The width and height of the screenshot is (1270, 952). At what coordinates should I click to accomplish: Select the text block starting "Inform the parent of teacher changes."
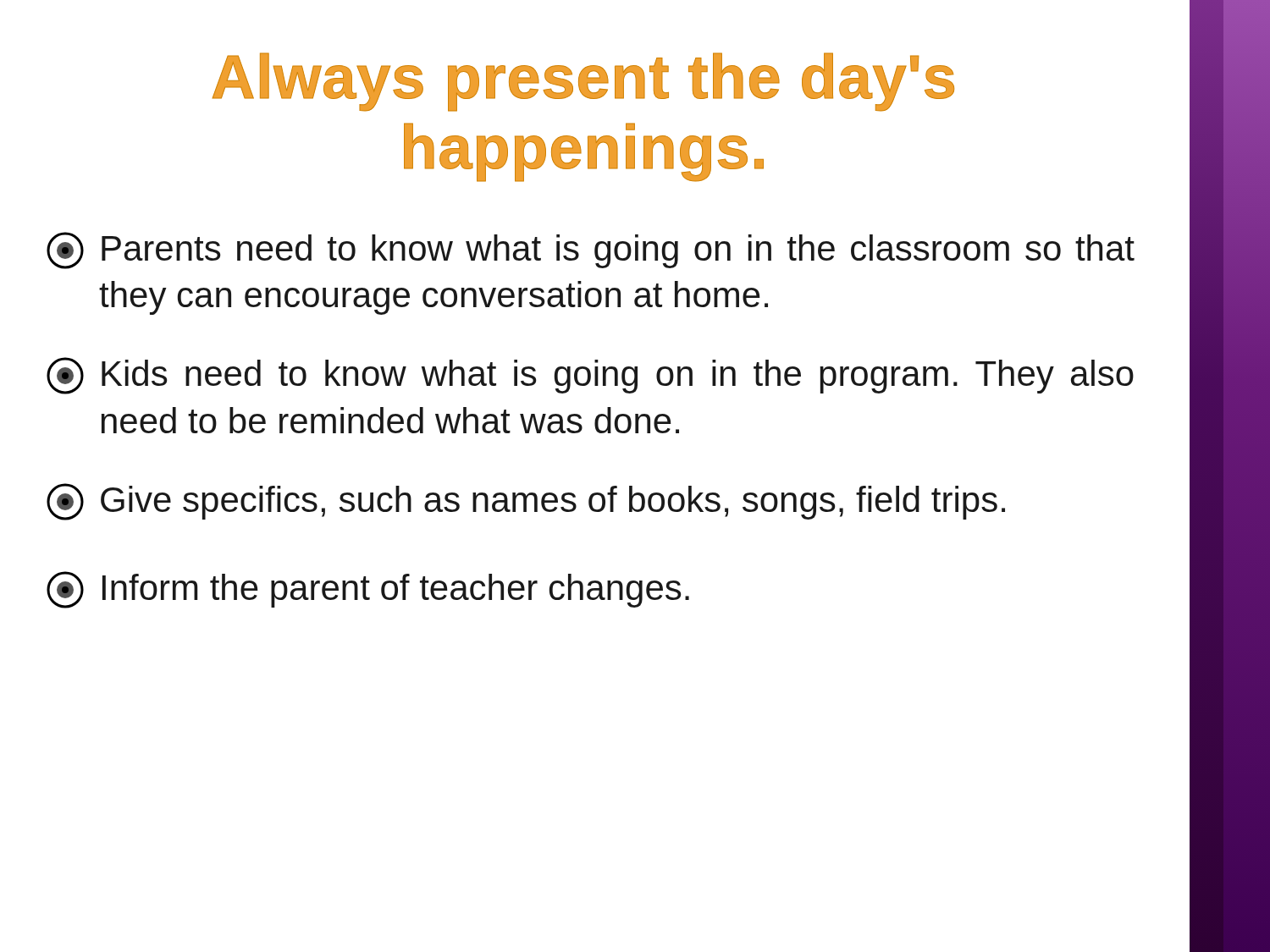tap(591, 592)
